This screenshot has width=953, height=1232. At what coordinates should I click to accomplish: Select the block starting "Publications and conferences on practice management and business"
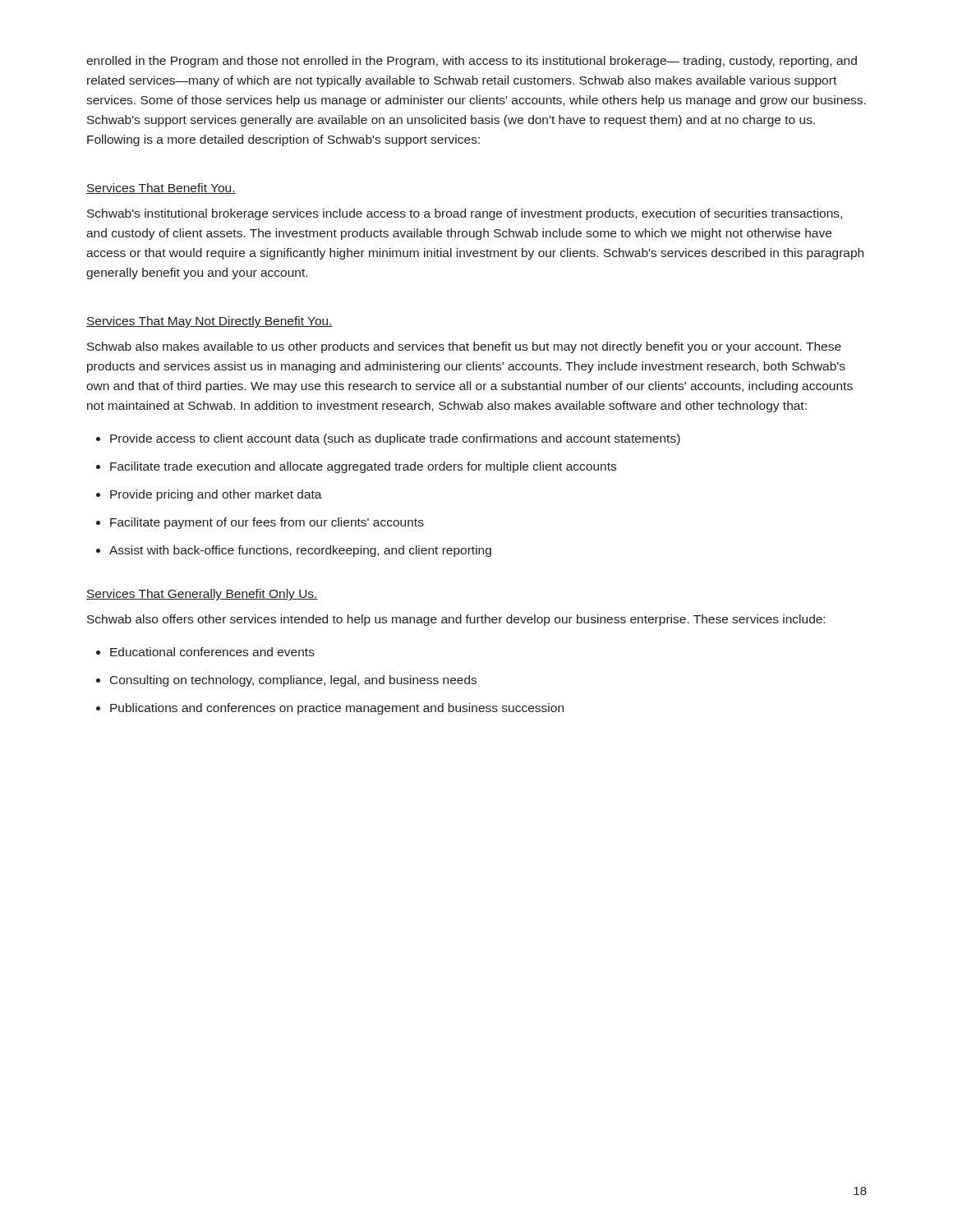click(337, 708)
